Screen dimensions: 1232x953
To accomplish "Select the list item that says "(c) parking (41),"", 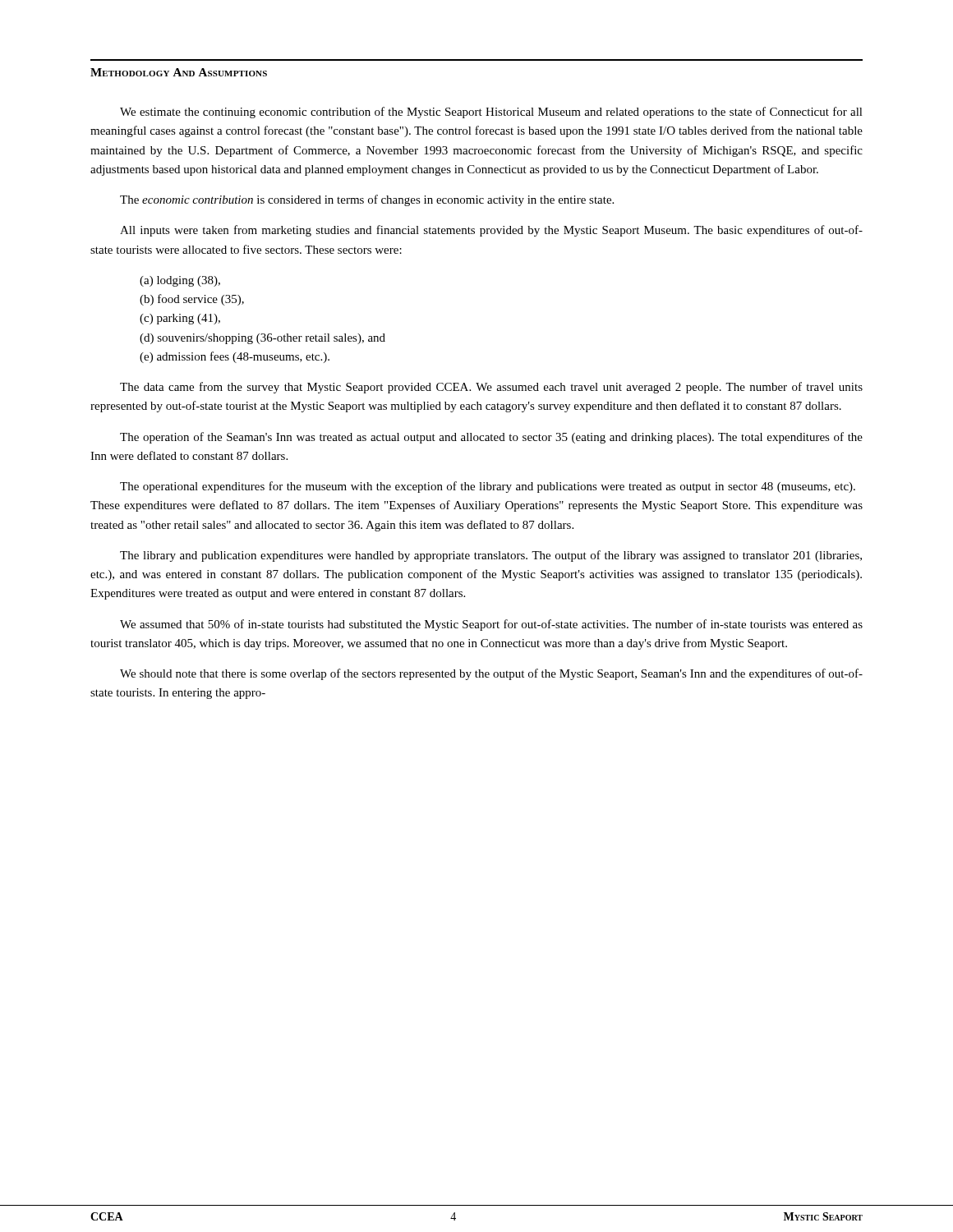I will [x=180, y=318].
